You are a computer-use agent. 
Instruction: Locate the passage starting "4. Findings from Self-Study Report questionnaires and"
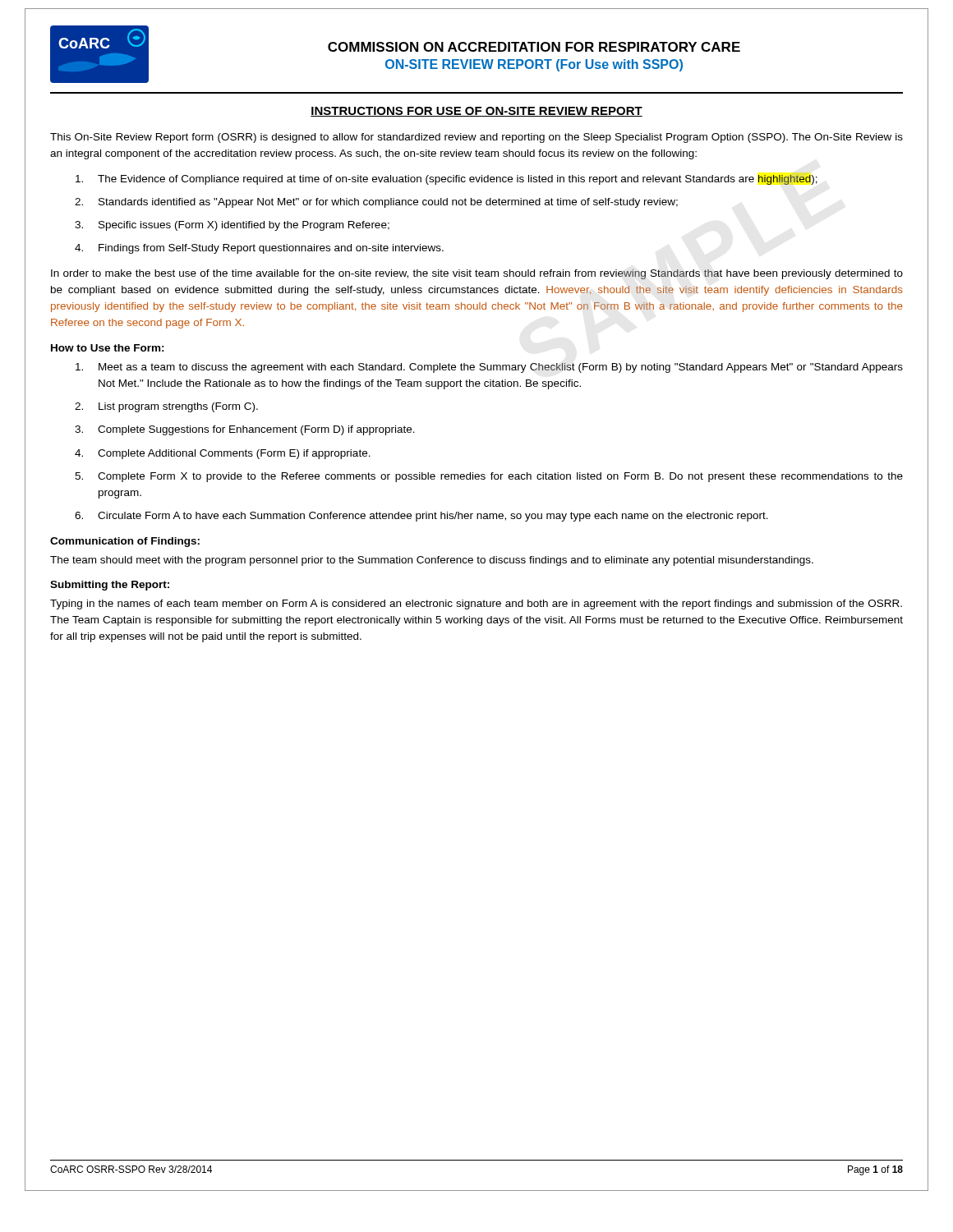259,249
